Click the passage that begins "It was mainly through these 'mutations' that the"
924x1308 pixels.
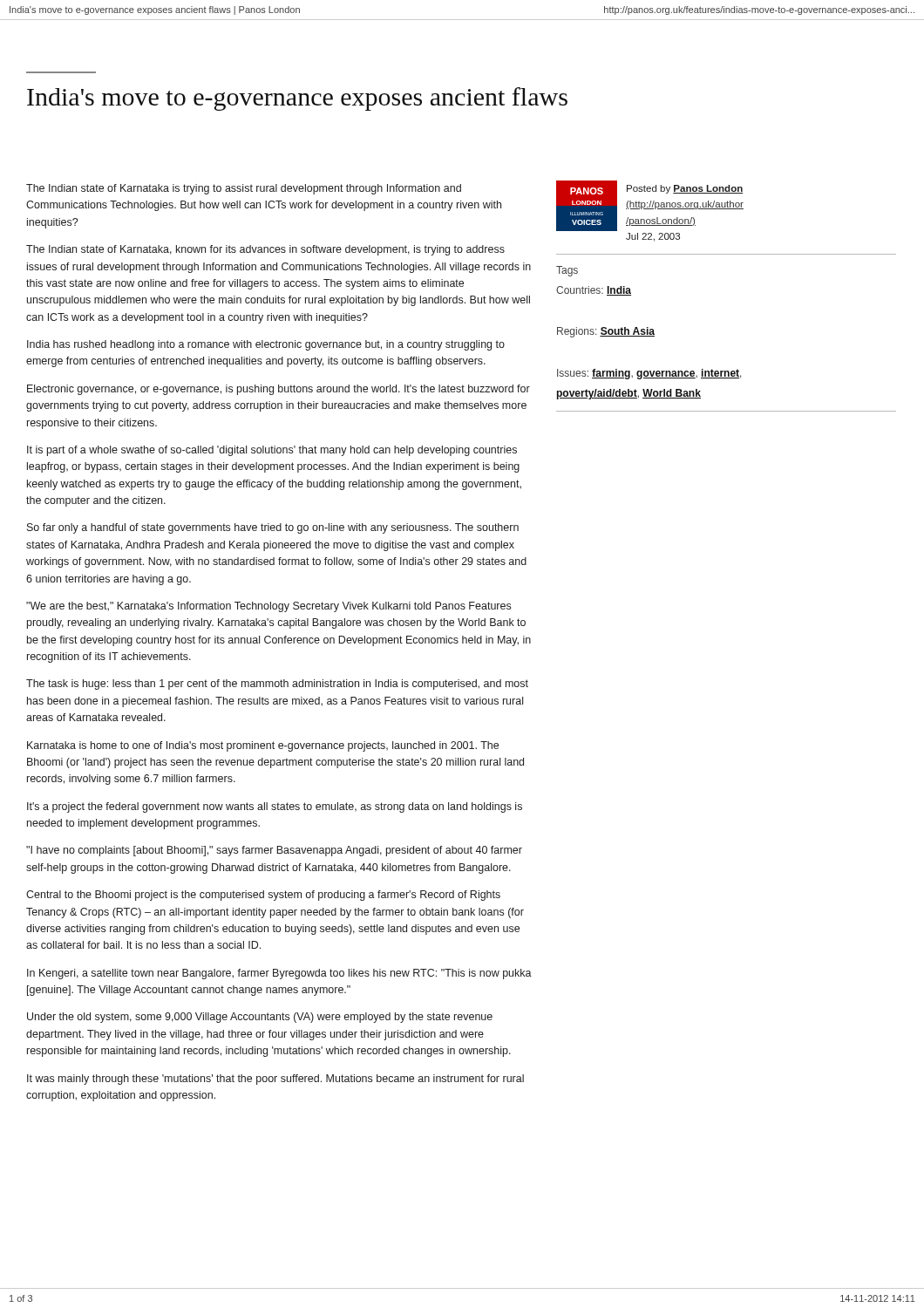pyautogui.click(x=279, y=1087)
